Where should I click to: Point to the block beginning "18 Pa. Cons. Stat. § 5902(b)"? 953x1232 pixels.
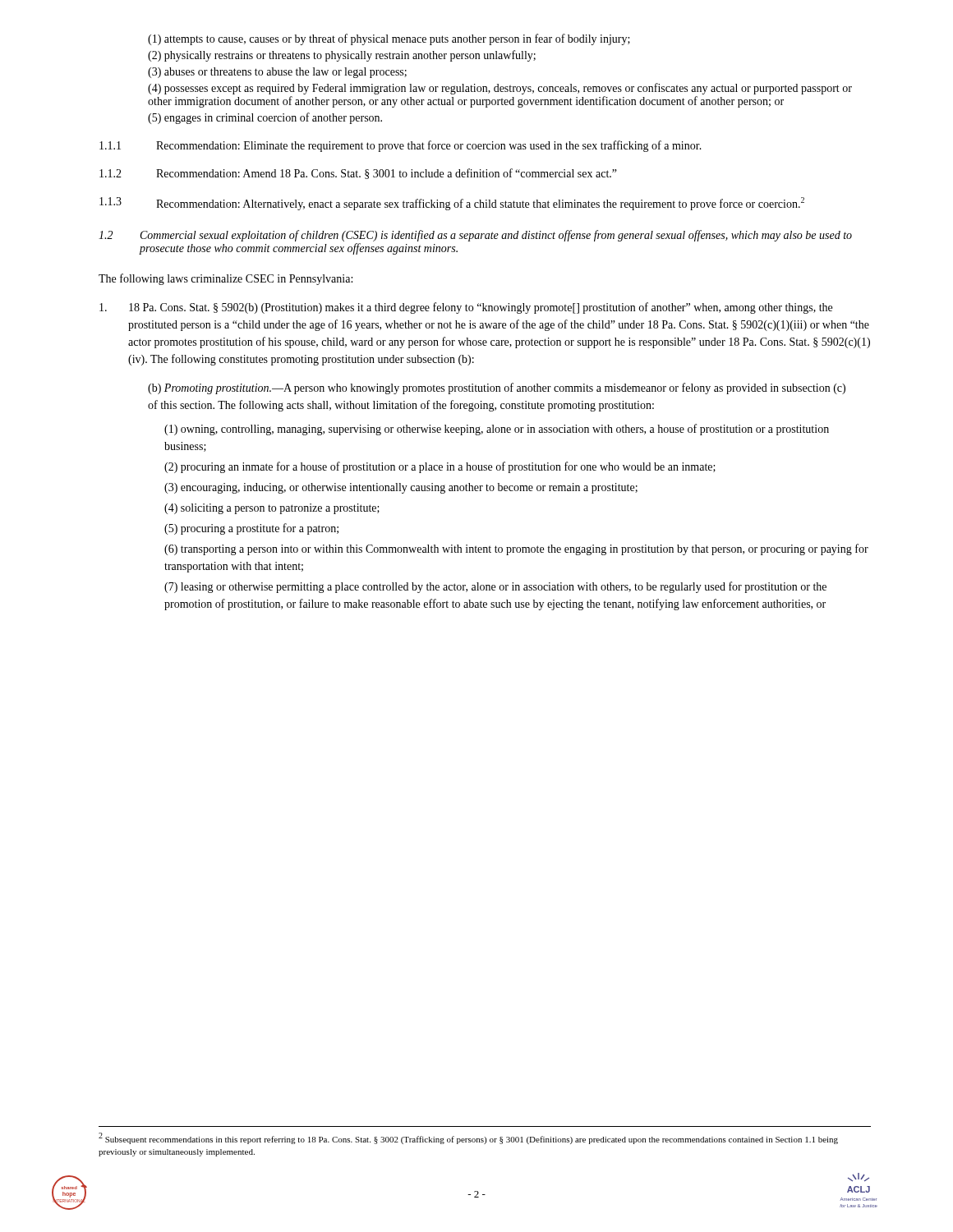485,333
